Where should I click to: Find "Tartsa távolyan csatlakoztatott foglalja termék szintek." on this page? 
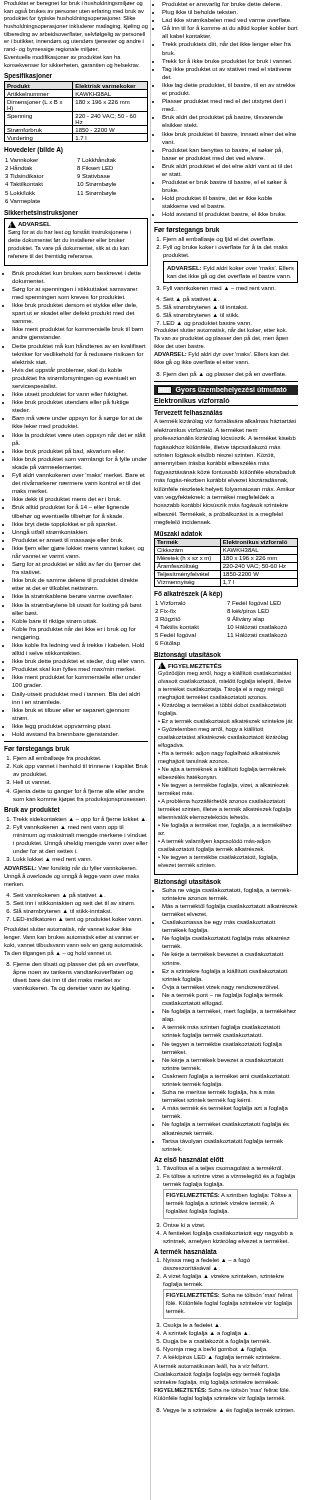[223, 1145]
